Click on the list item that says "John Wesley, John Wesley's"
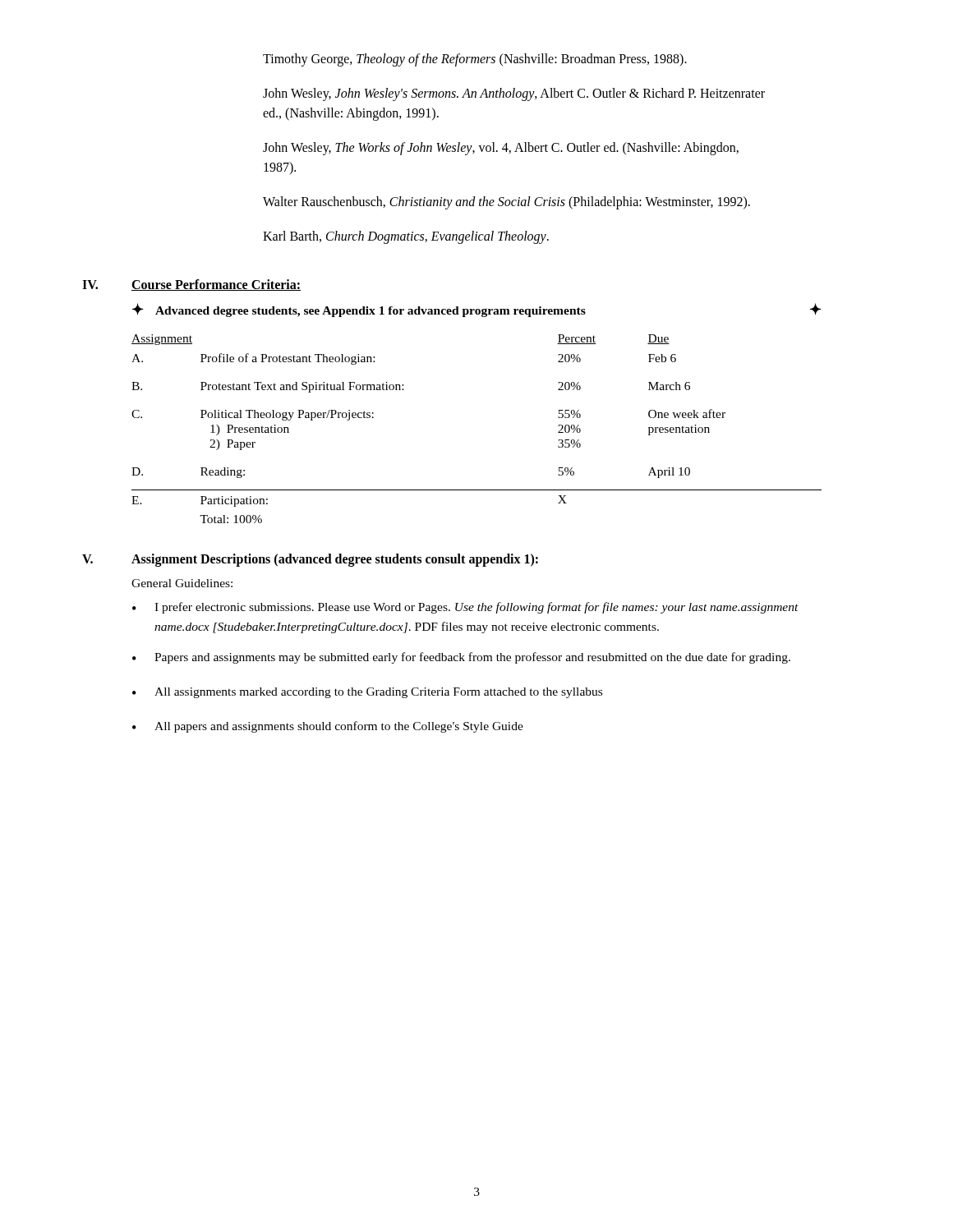This screenshot has height=1232, width=953. coord(514,103)
